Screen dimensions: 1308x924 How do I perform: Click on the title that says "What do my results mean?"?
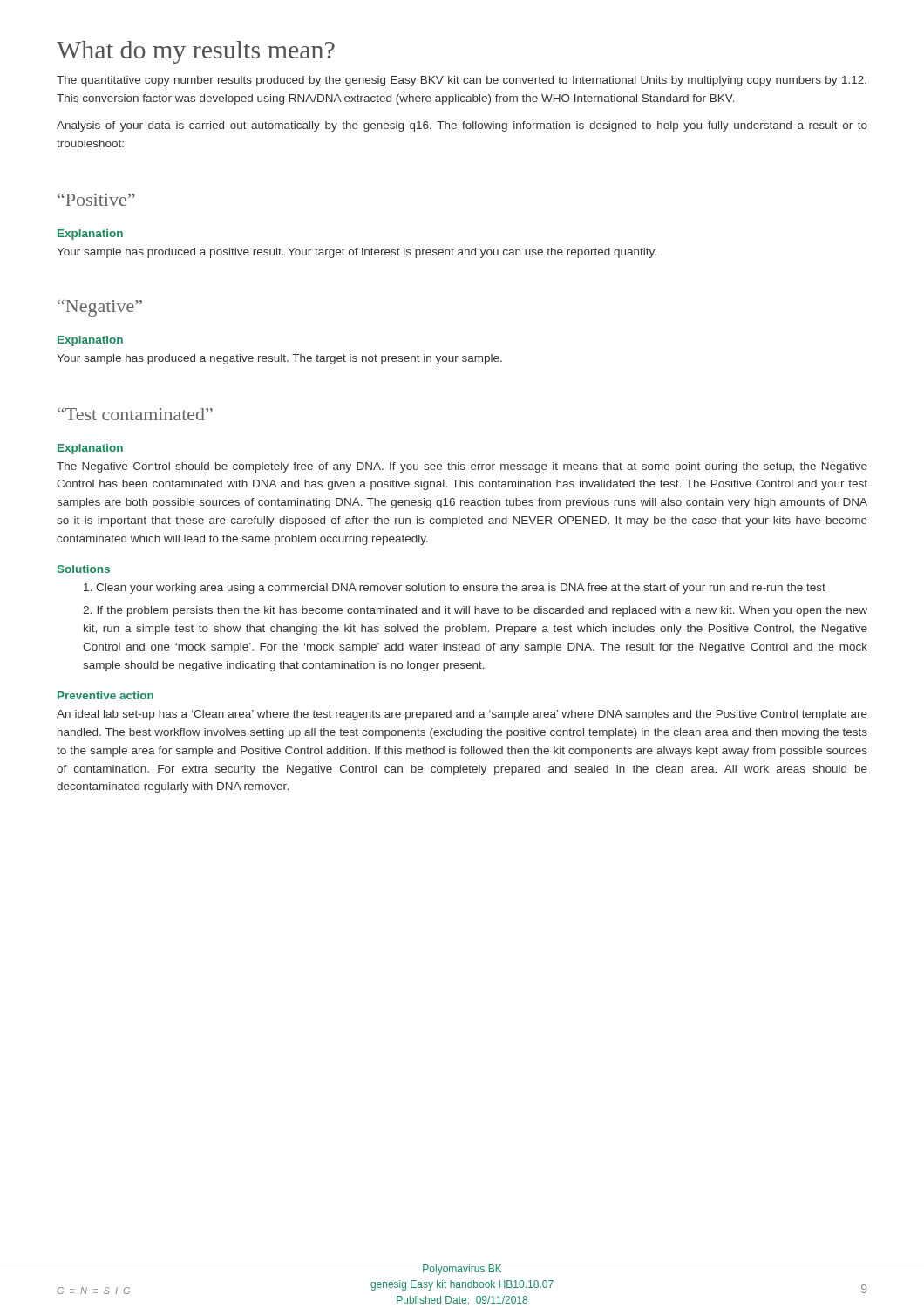pos(196,49)
